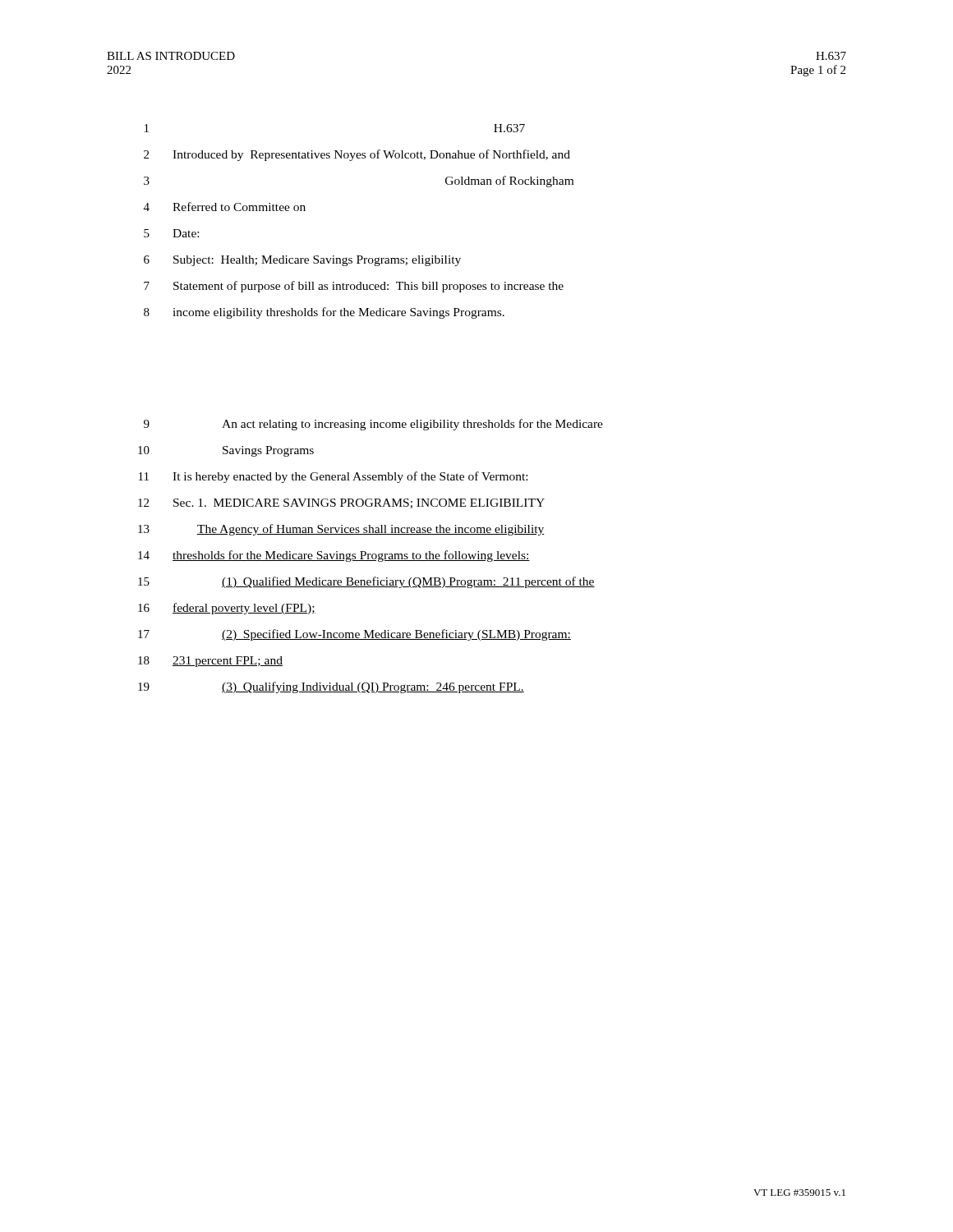Locate the text block that says "11 It is hereby enacted by the General"
This screenshot has height=1232, width=953.
coord(476,476)
